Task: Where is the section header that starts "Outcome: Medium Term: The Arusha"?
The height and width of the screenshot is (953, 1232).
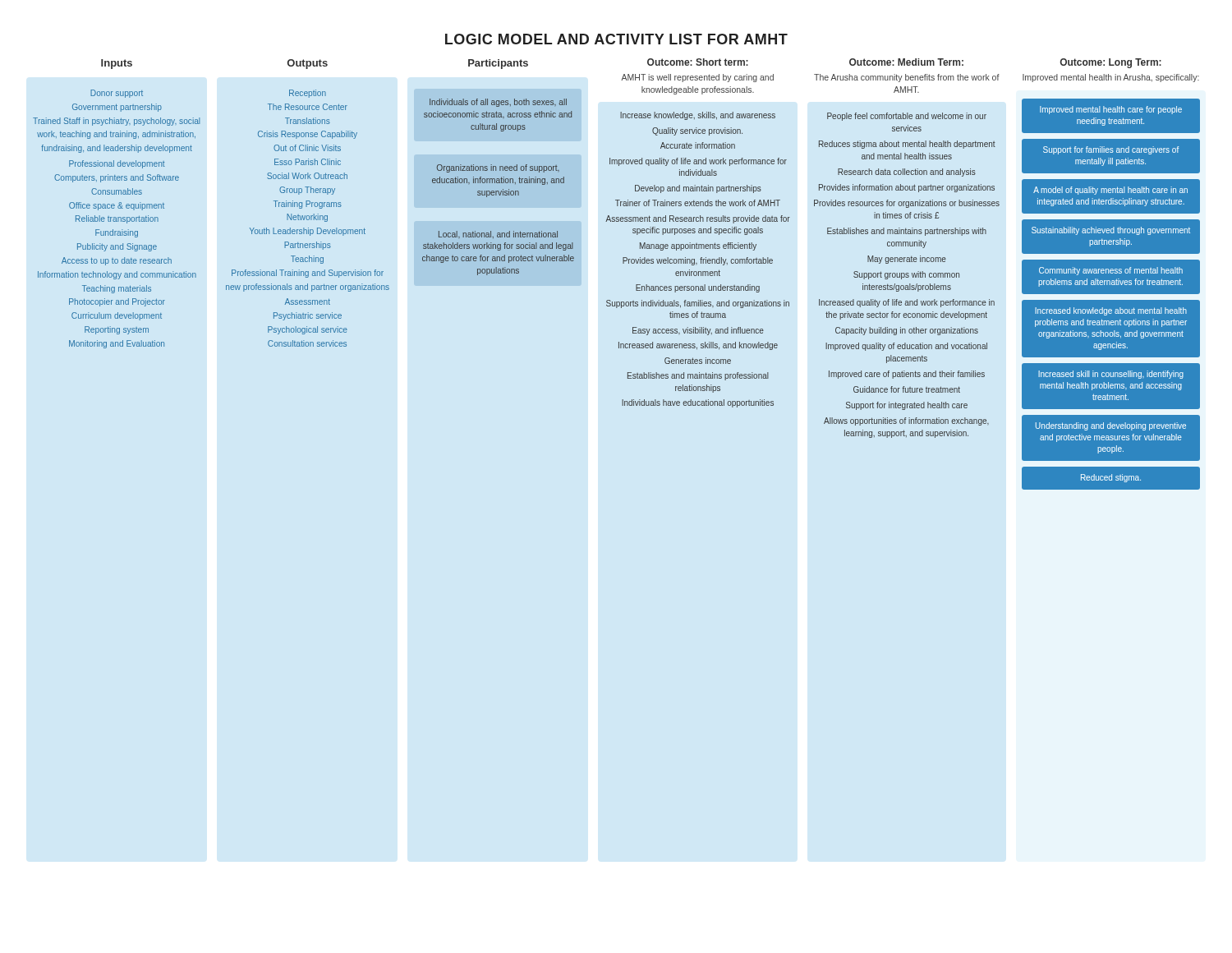Action: (x=906, y=62)
